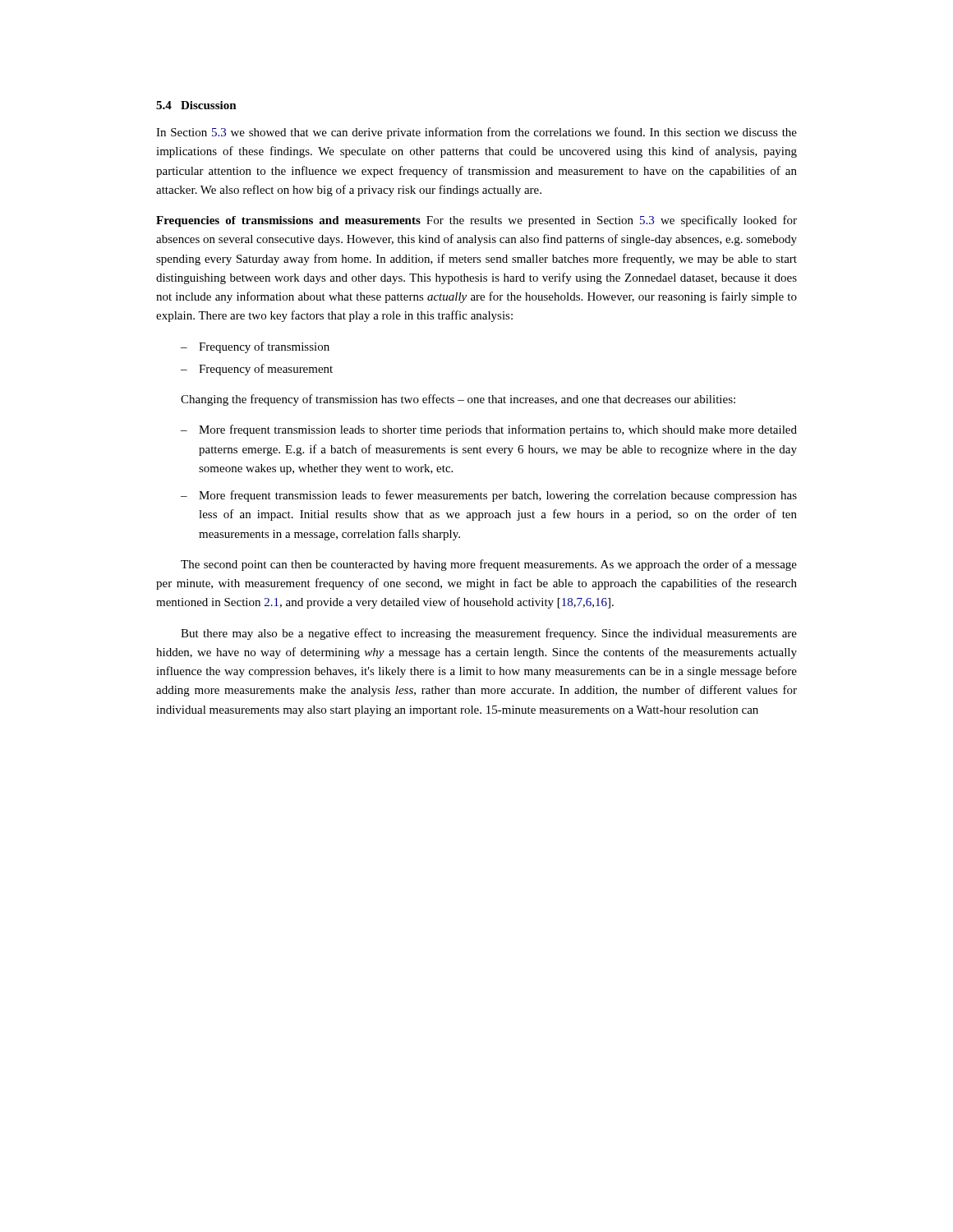
Task: Locate the block of text that opens with "Changing the frequency"
Action: [459, 399]
